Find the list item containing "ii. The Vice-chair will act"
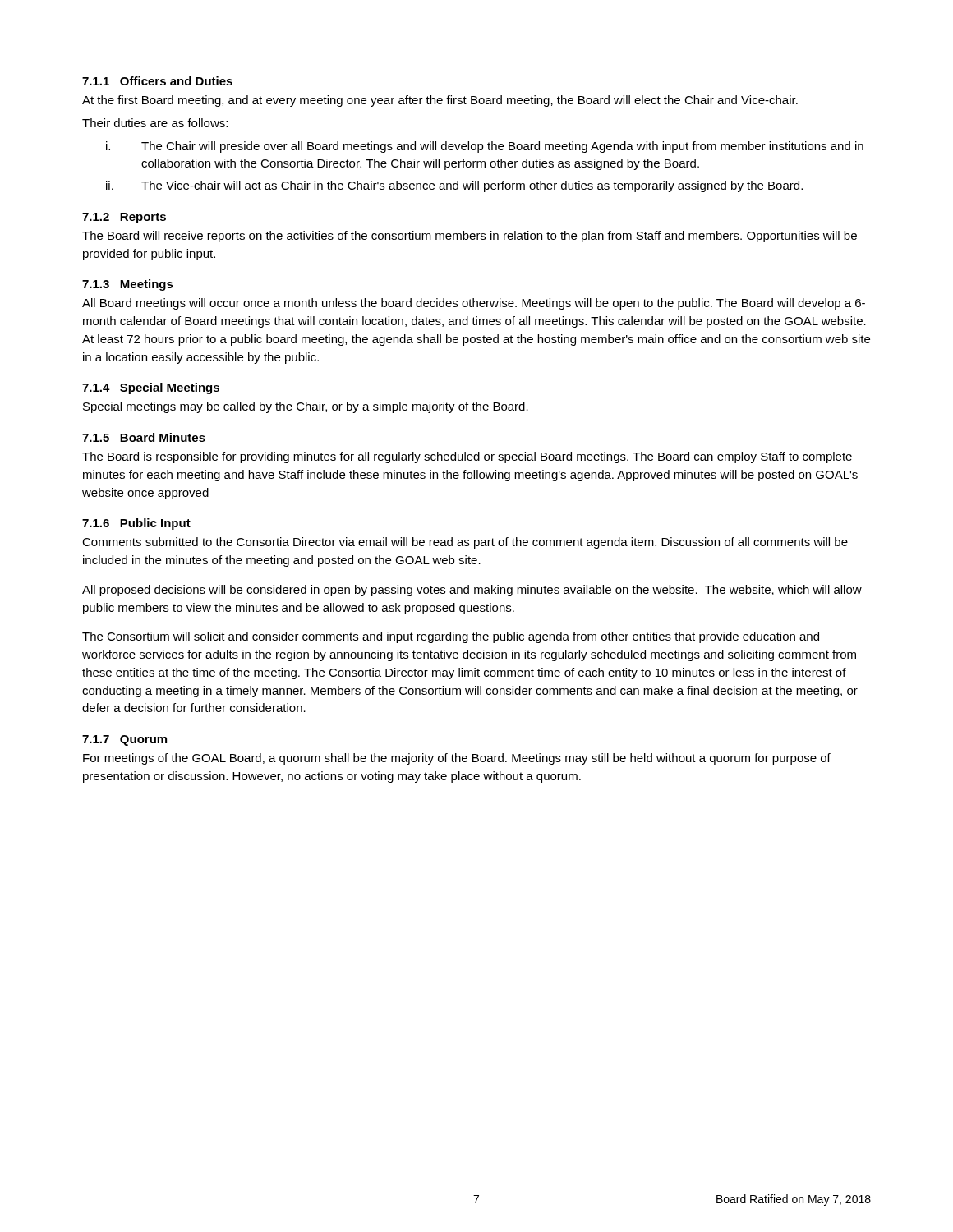Image resolution: width=953 pixels, height=1232 pixels. [x=476, y=185]
